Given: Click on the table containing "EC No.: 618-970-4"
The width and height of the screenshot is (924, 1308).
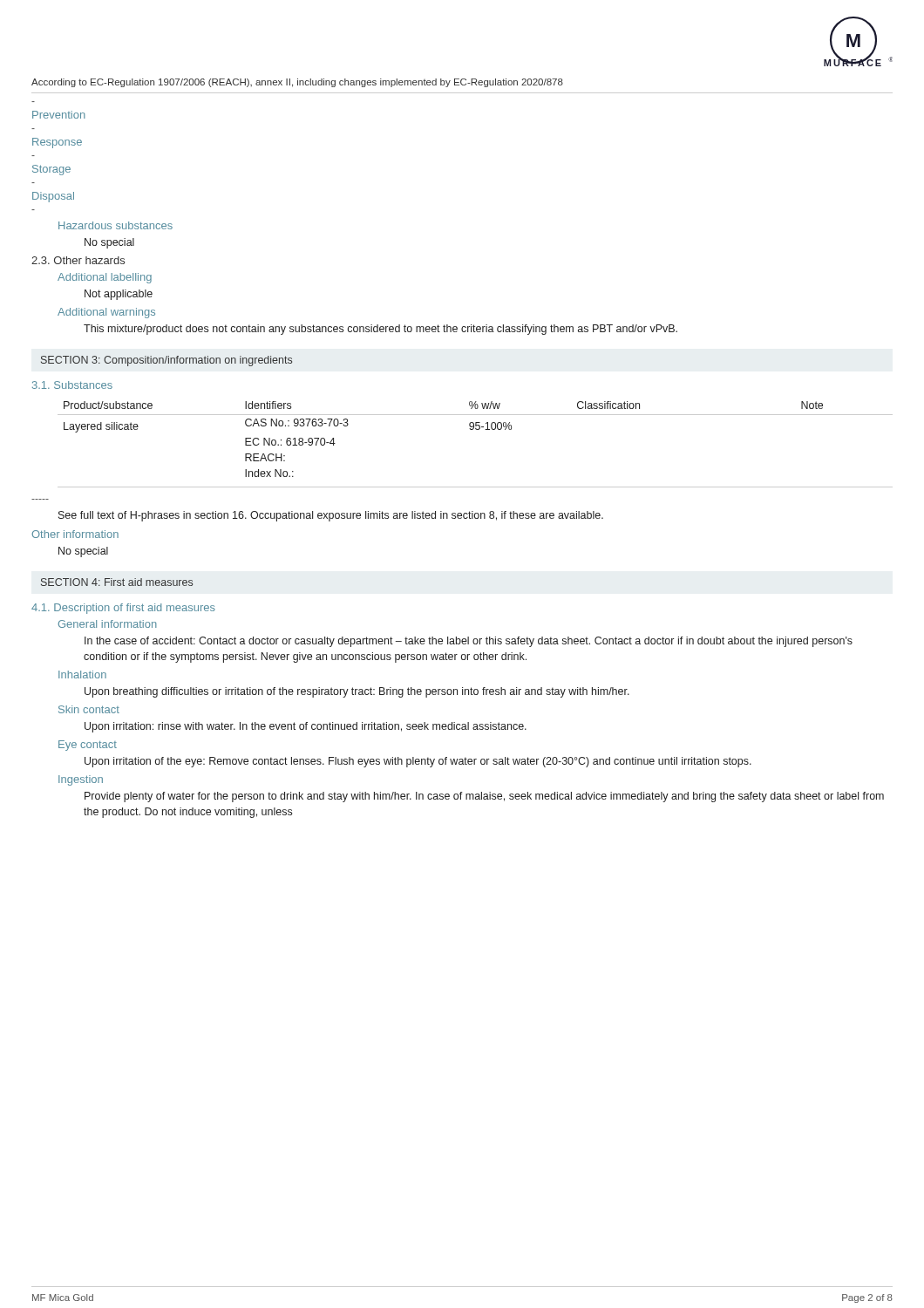Looking at the screenshot, I should [475, 442].
